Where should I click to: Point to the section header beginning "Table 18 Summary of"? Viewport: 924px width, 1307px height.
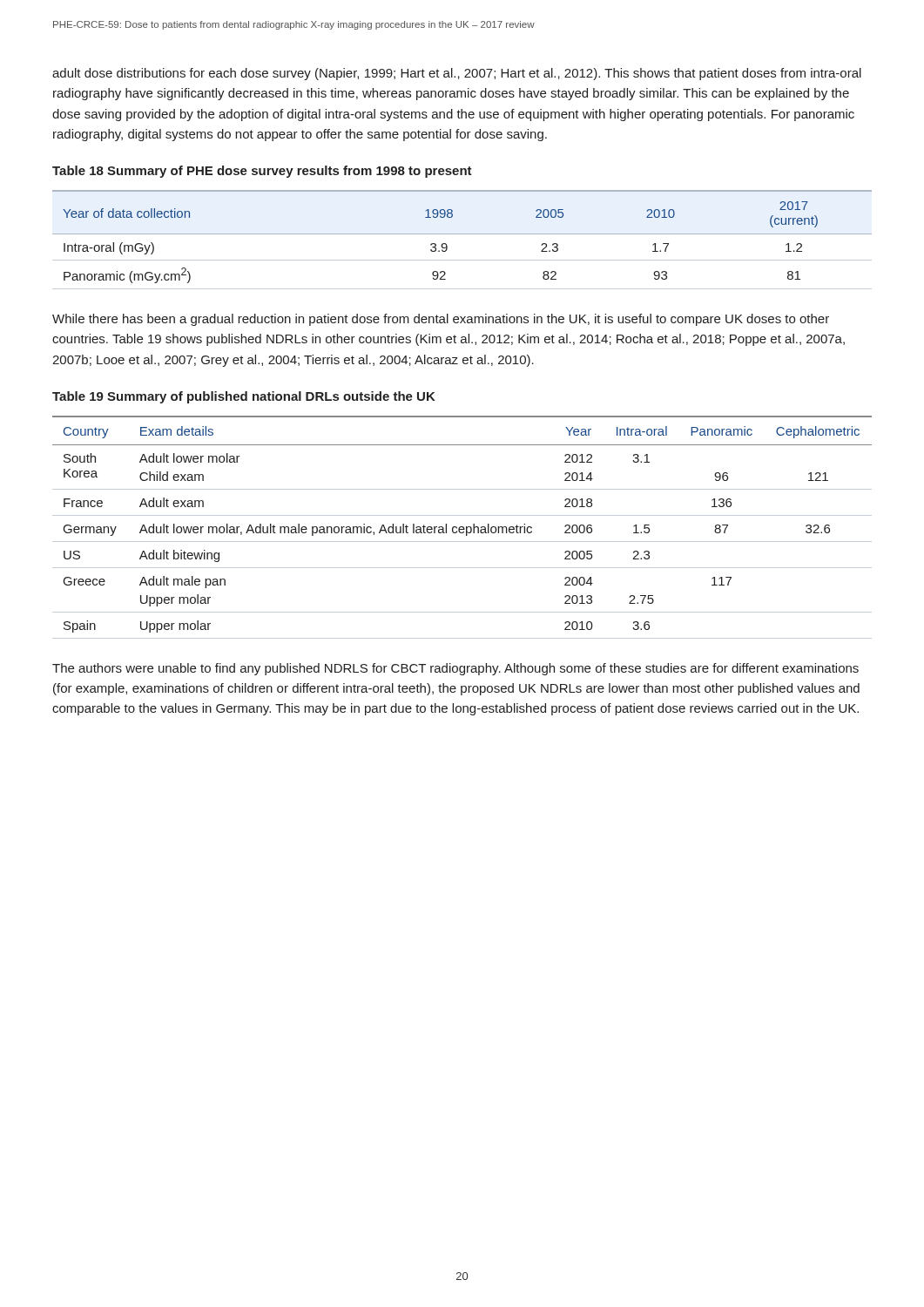pos(262,170)
